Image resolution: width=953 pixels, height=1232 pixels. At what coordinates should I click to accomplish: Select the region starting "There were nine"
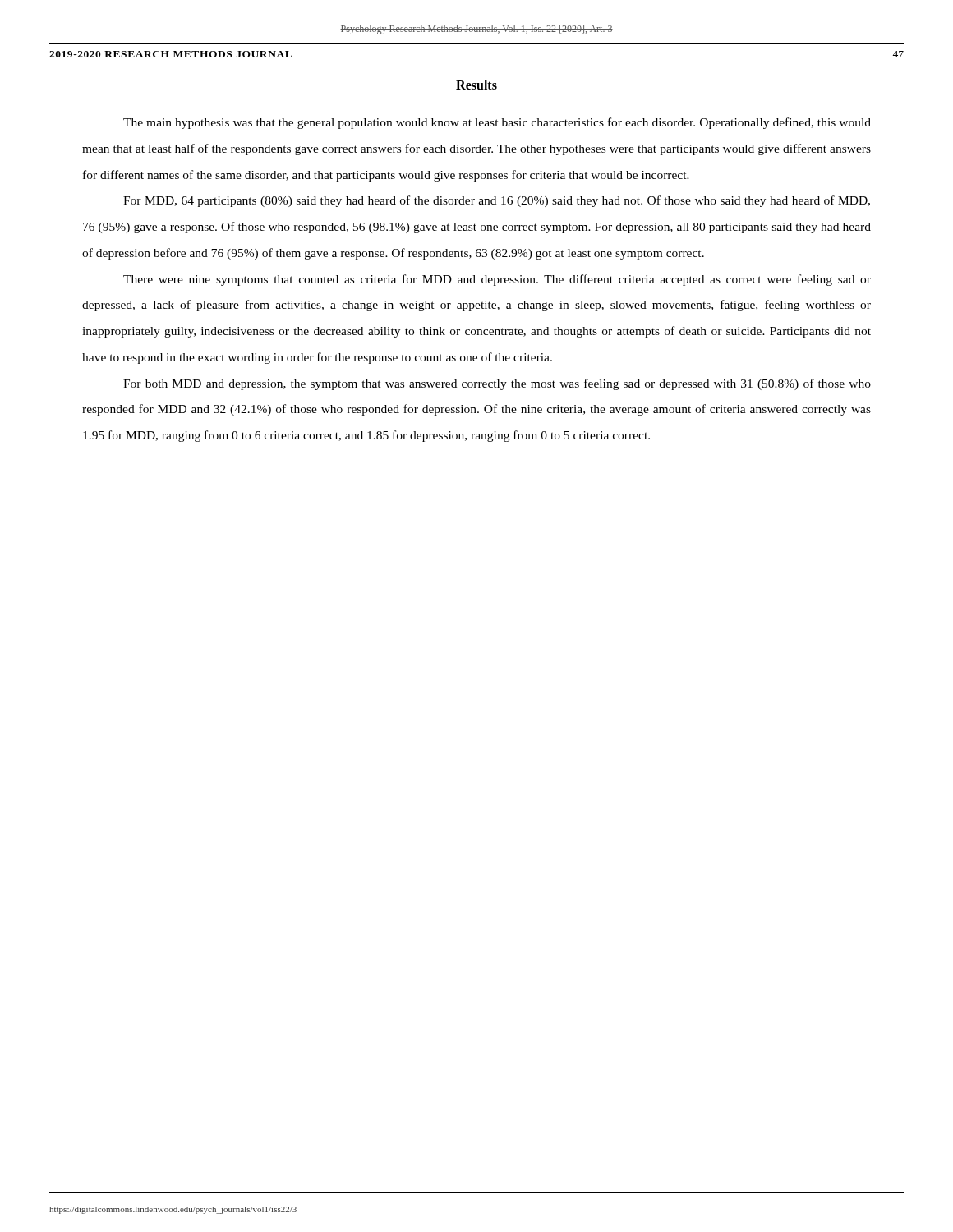(476, 318)
